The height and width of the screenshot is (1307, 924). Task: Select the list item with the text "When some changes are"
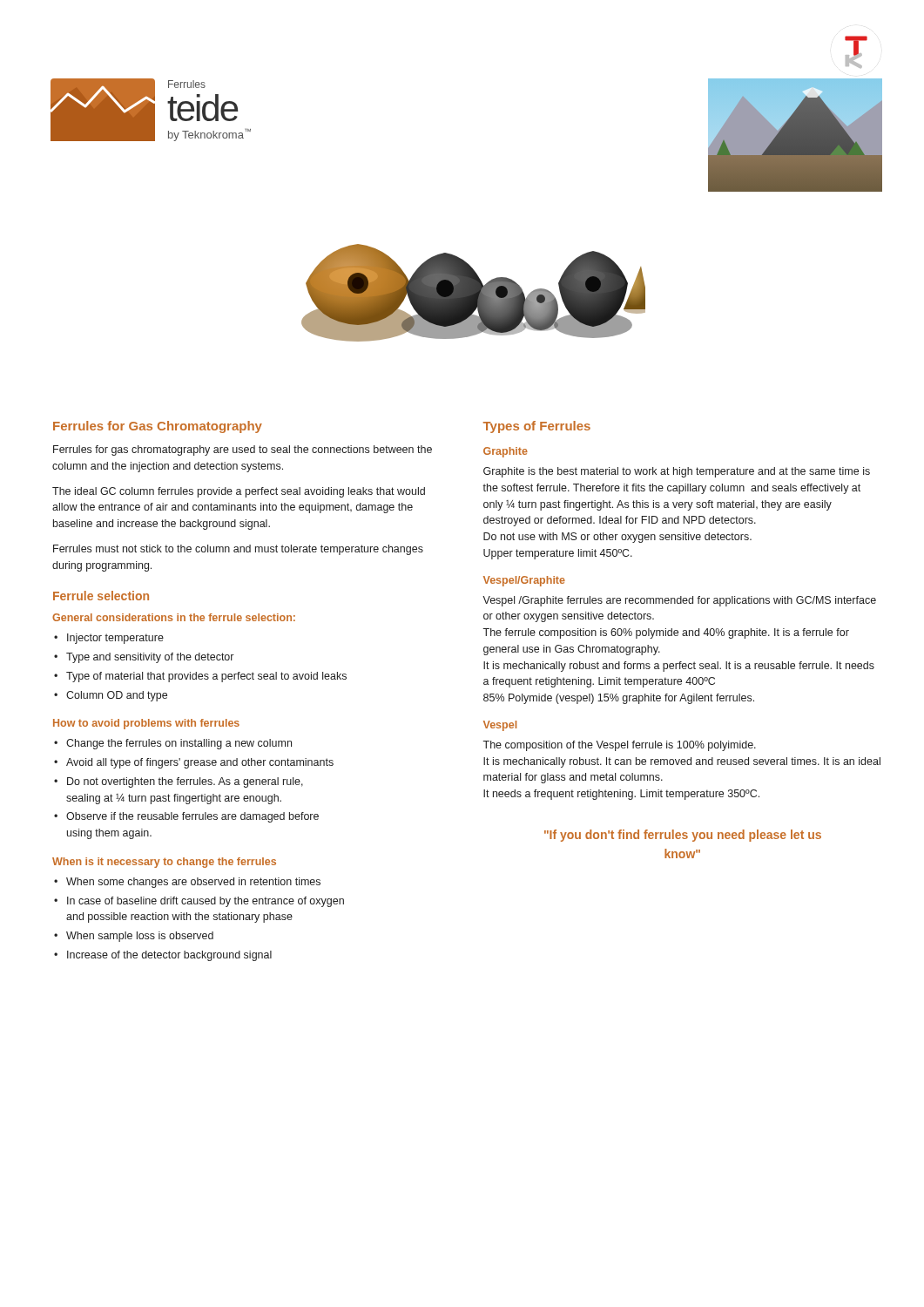[194, 882]
